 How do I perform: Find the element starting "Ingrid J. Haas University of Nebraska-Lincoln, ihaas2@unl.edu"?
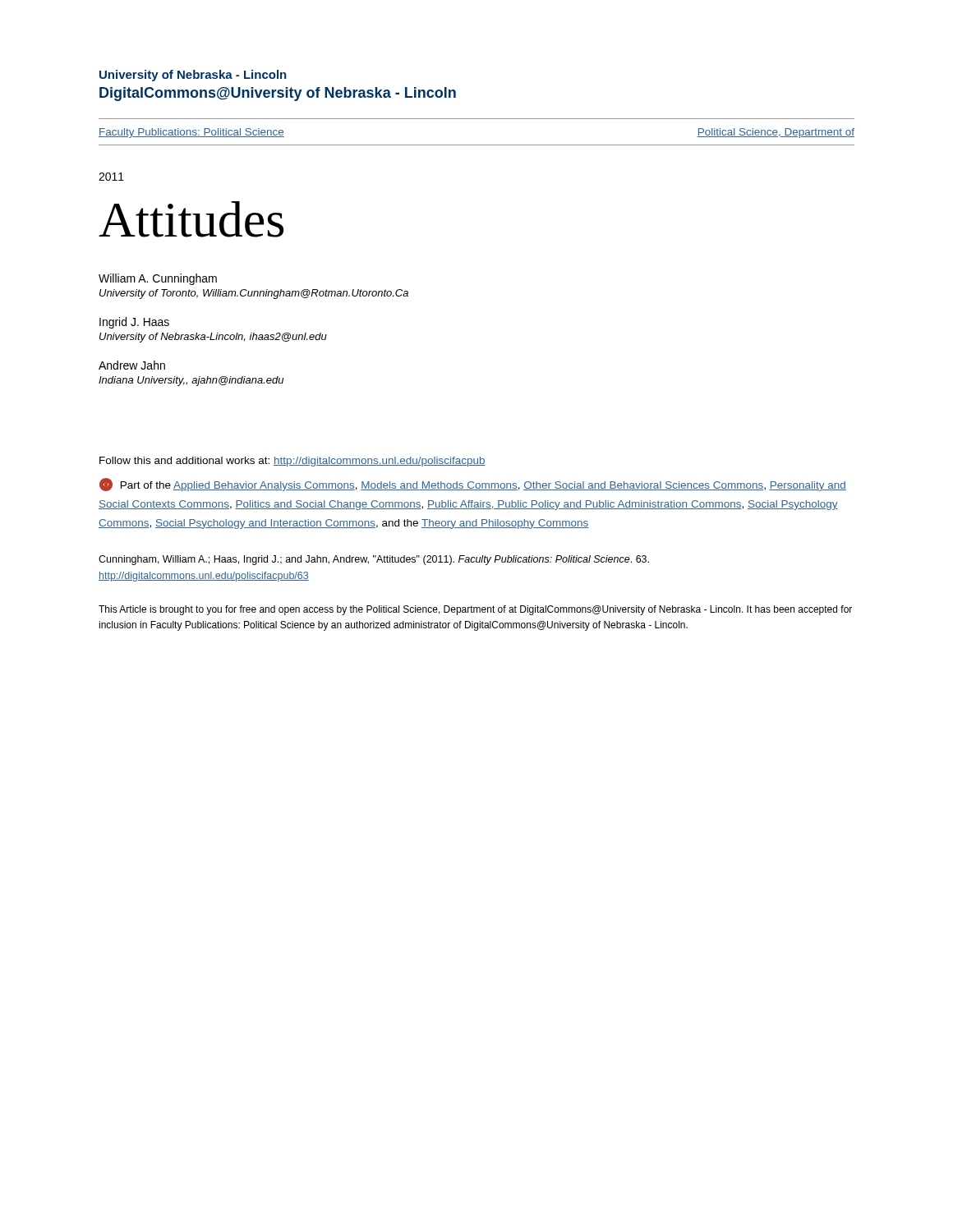tap(134, 323)
